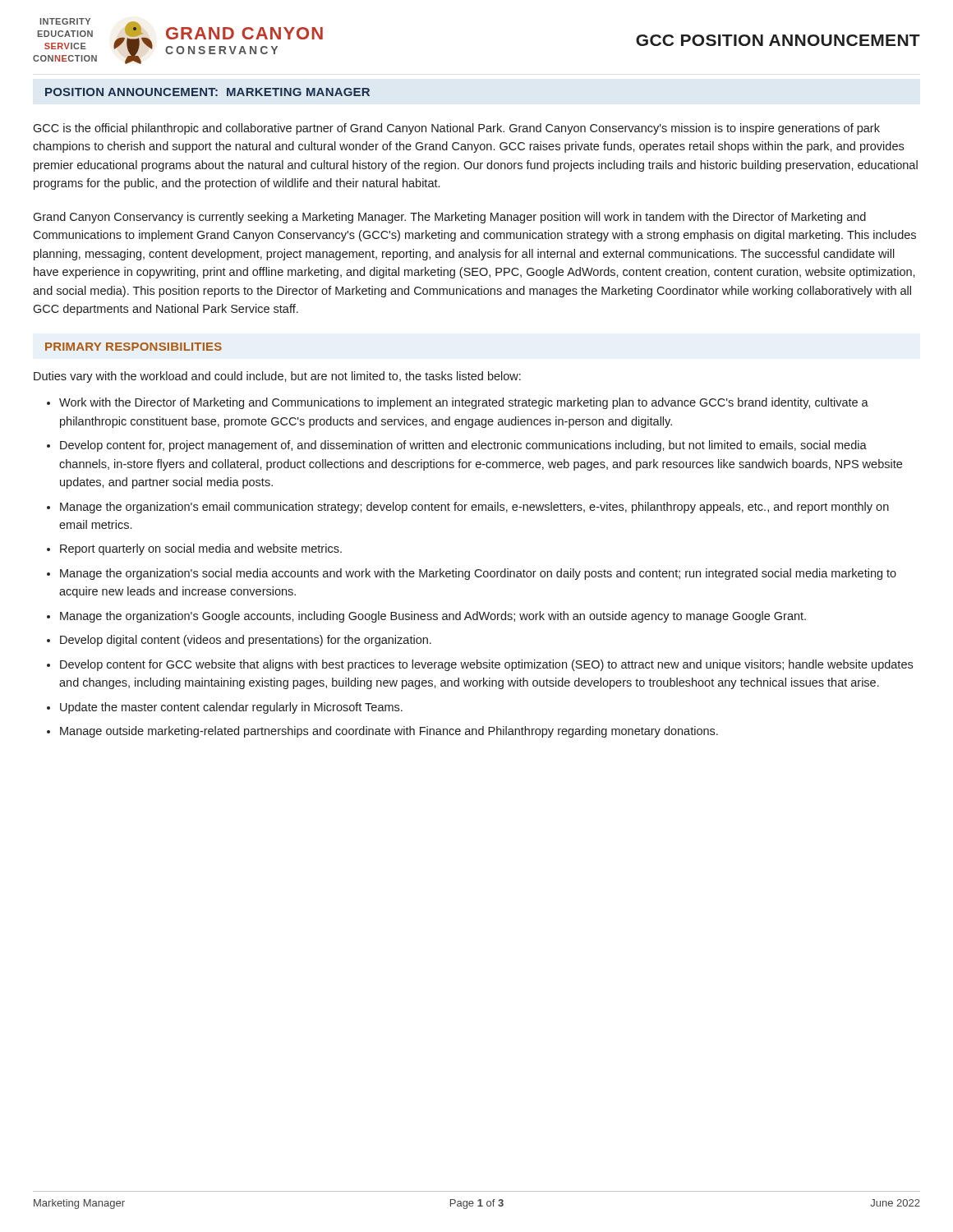The width and height of the screenshot is (953, 1232).
Task: Where is the passage that starts "Update the master content calendar regularly"?
Action: (x=231, y=707)
